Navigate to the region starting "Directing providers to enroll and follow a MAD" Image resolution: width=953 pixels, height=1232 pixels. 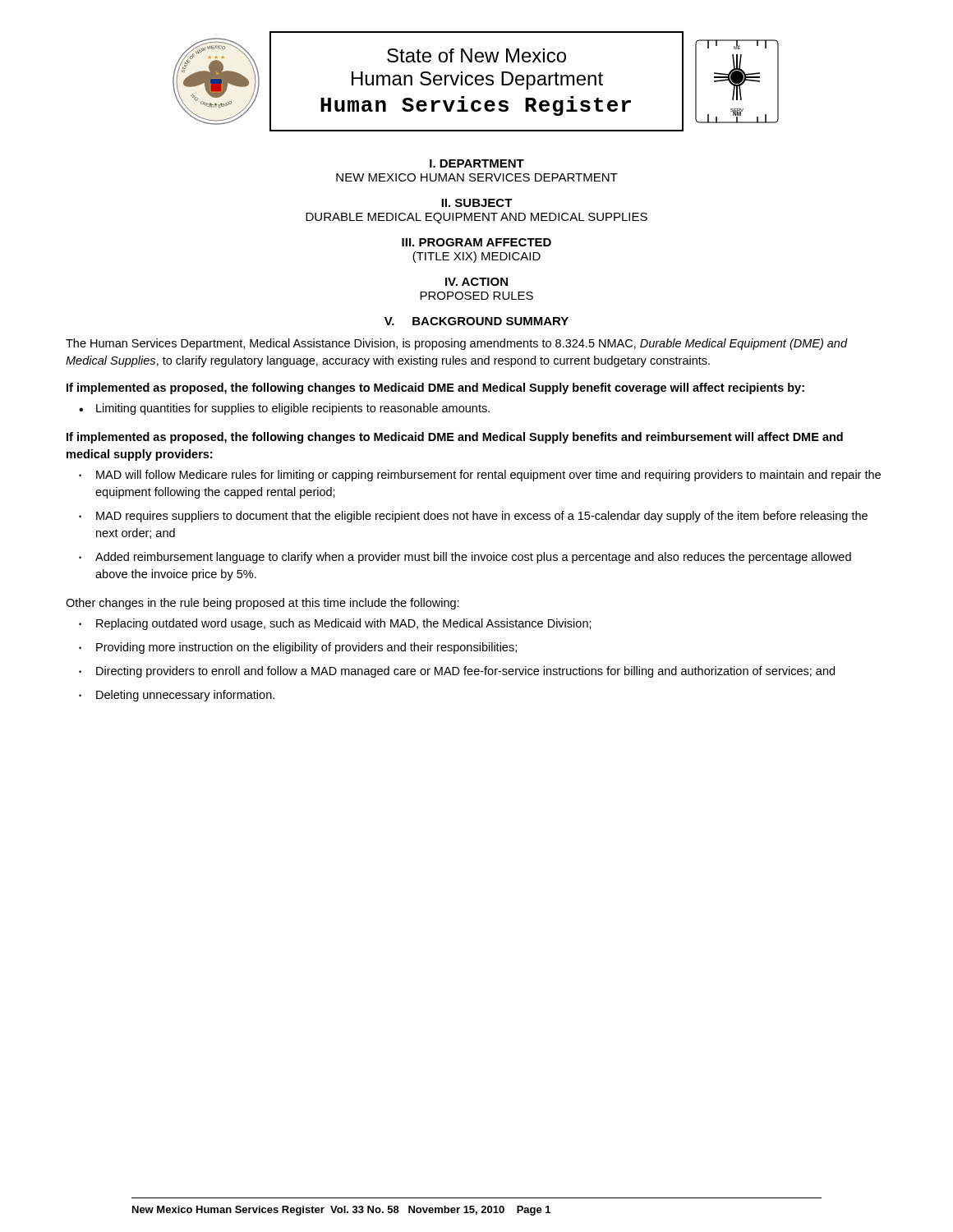465,671
